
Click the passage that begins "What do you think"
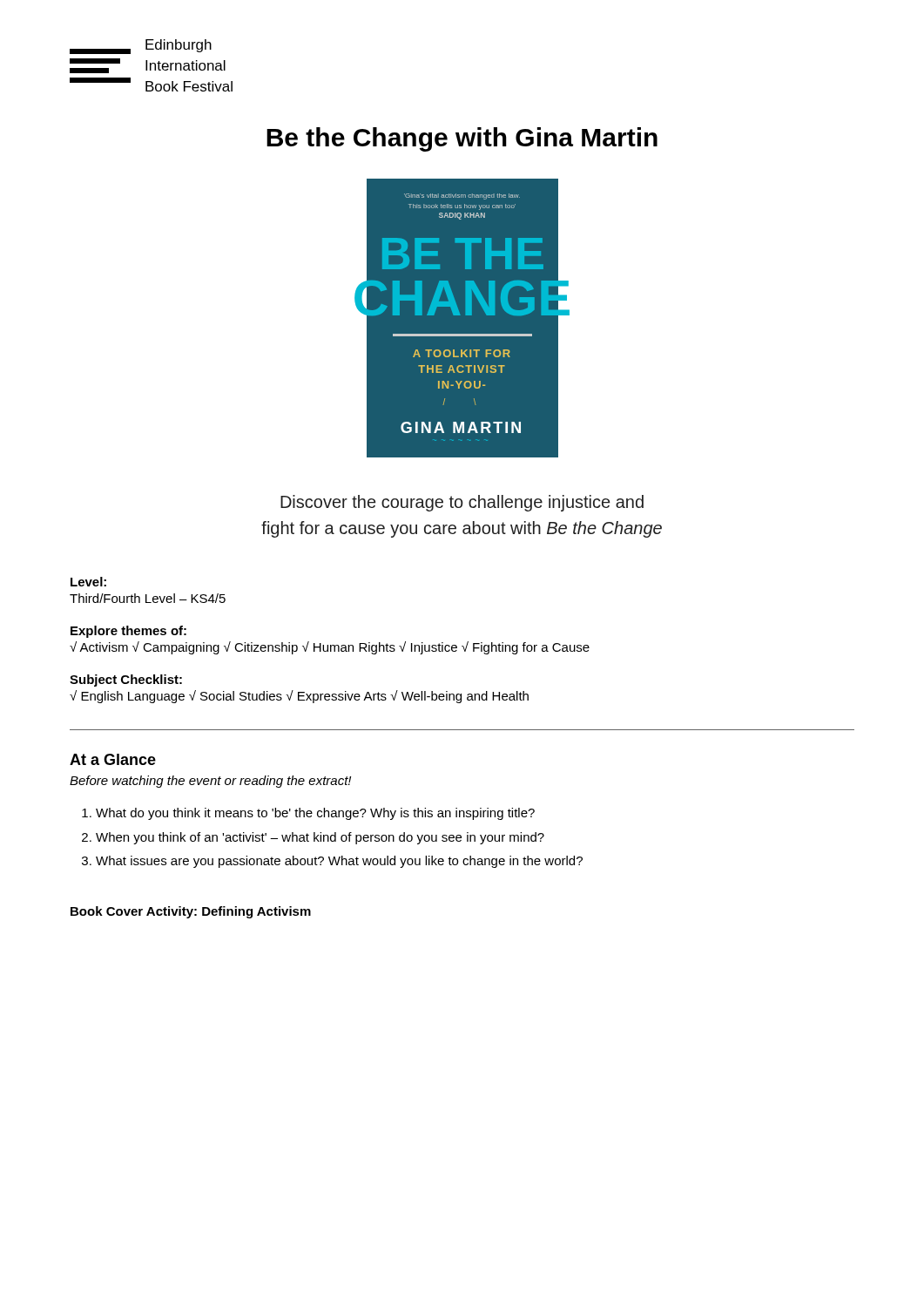315,813
